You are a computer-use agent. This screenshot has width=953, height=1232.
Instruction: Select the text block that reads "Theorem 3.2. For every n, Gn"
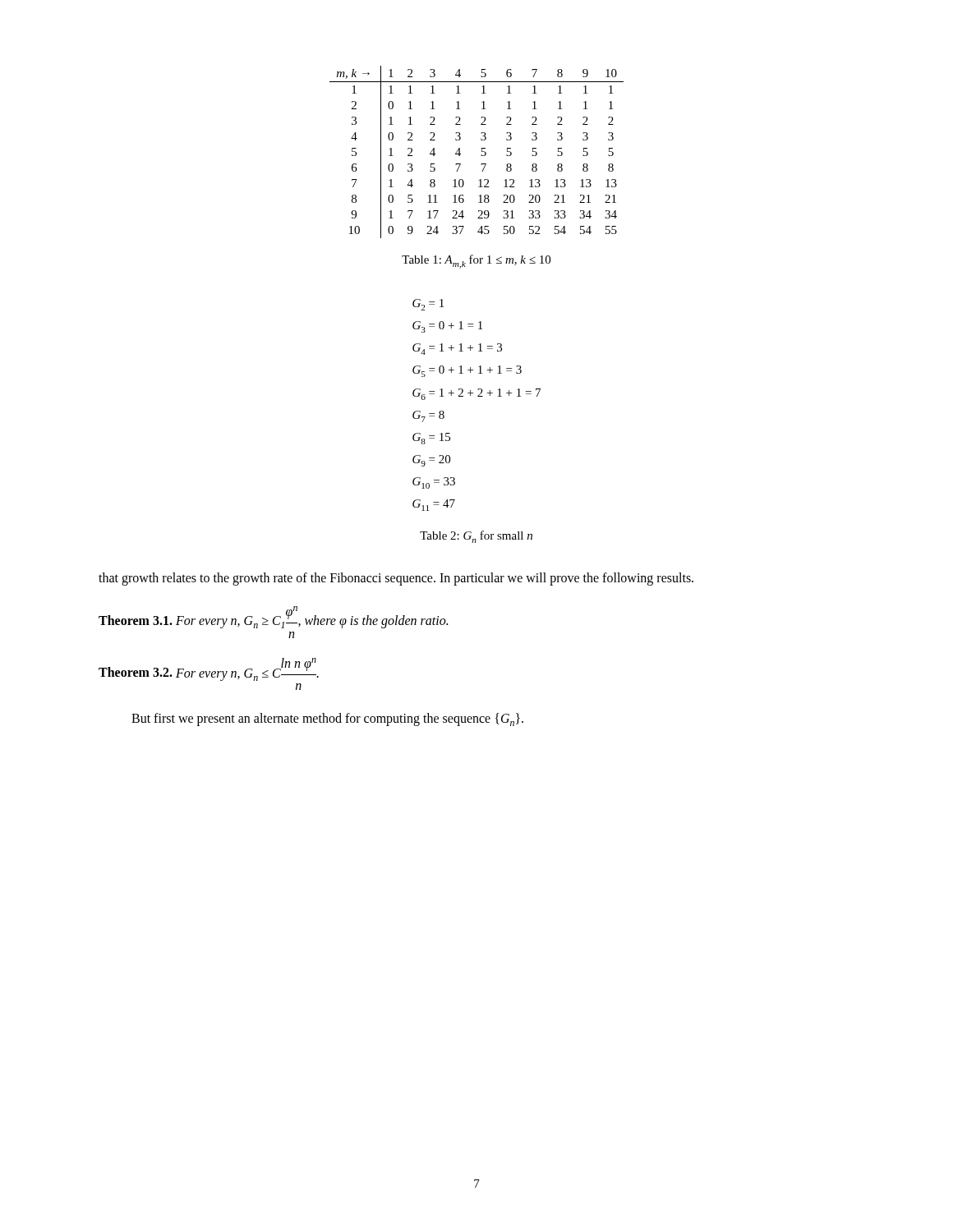coord(209,673)
